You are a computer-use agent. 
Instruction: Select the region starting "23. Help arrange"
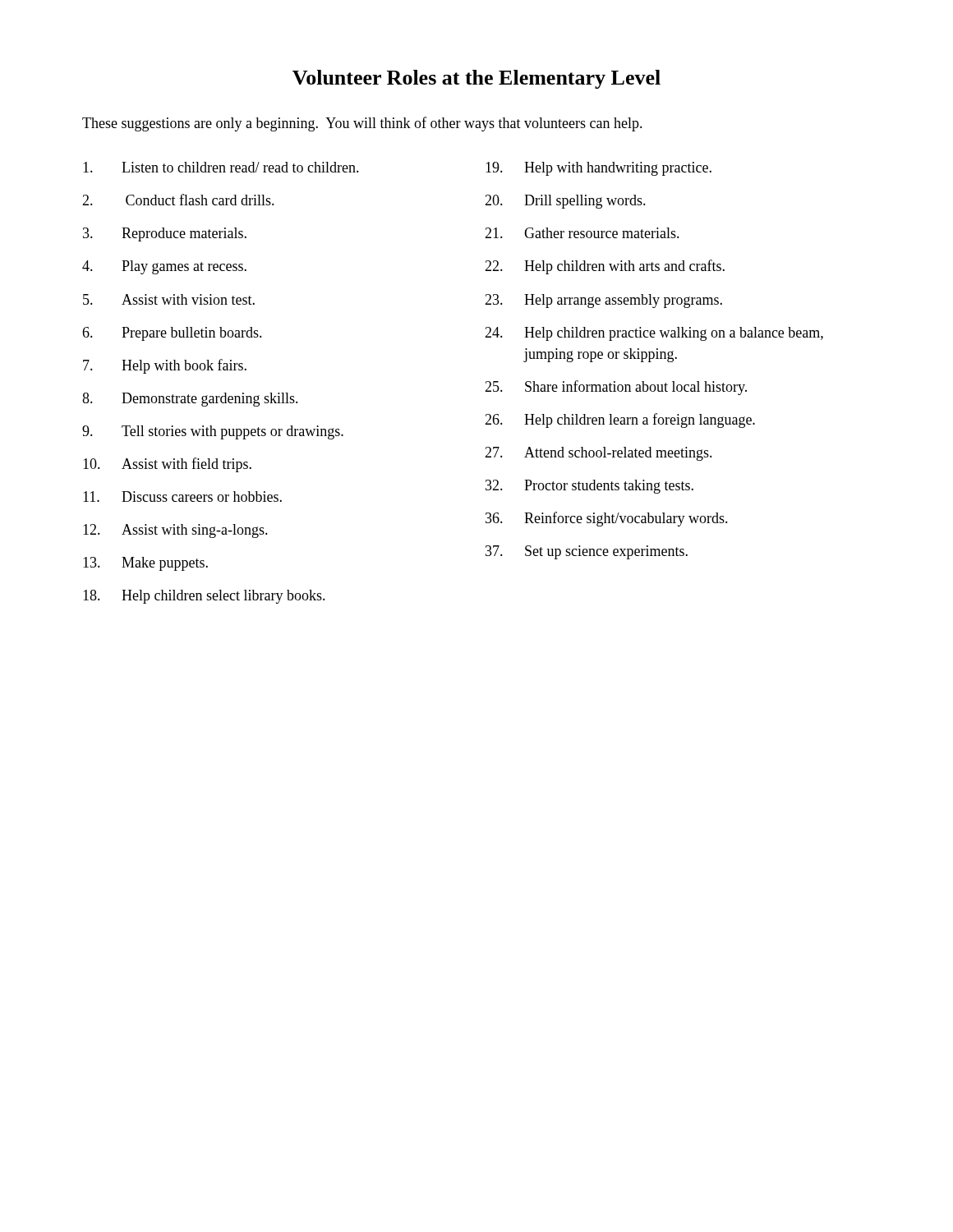(678, 299)
